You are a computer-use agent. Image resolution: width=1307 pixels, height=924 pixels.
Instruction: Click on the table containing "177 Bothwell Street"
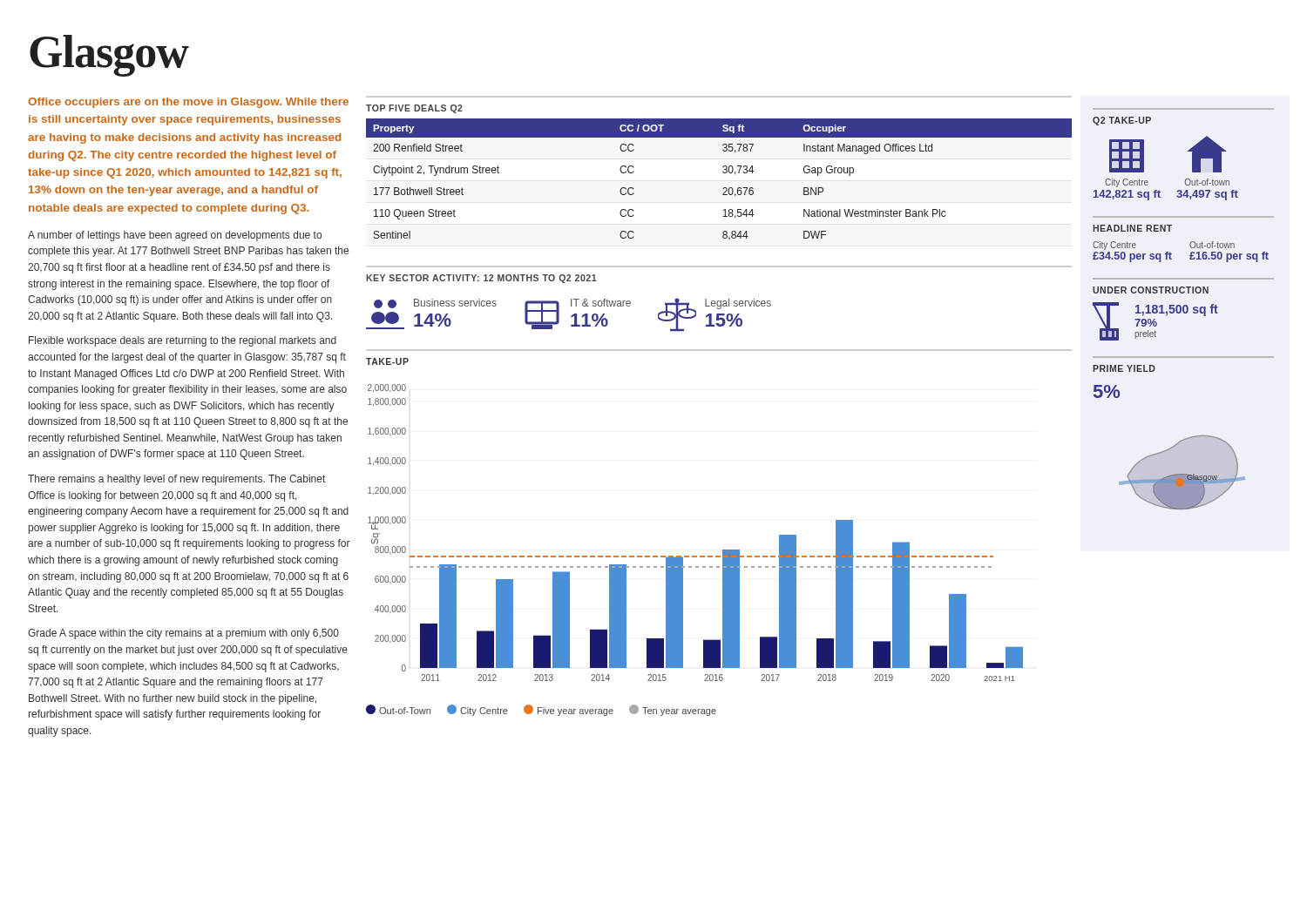pos(719,182)
